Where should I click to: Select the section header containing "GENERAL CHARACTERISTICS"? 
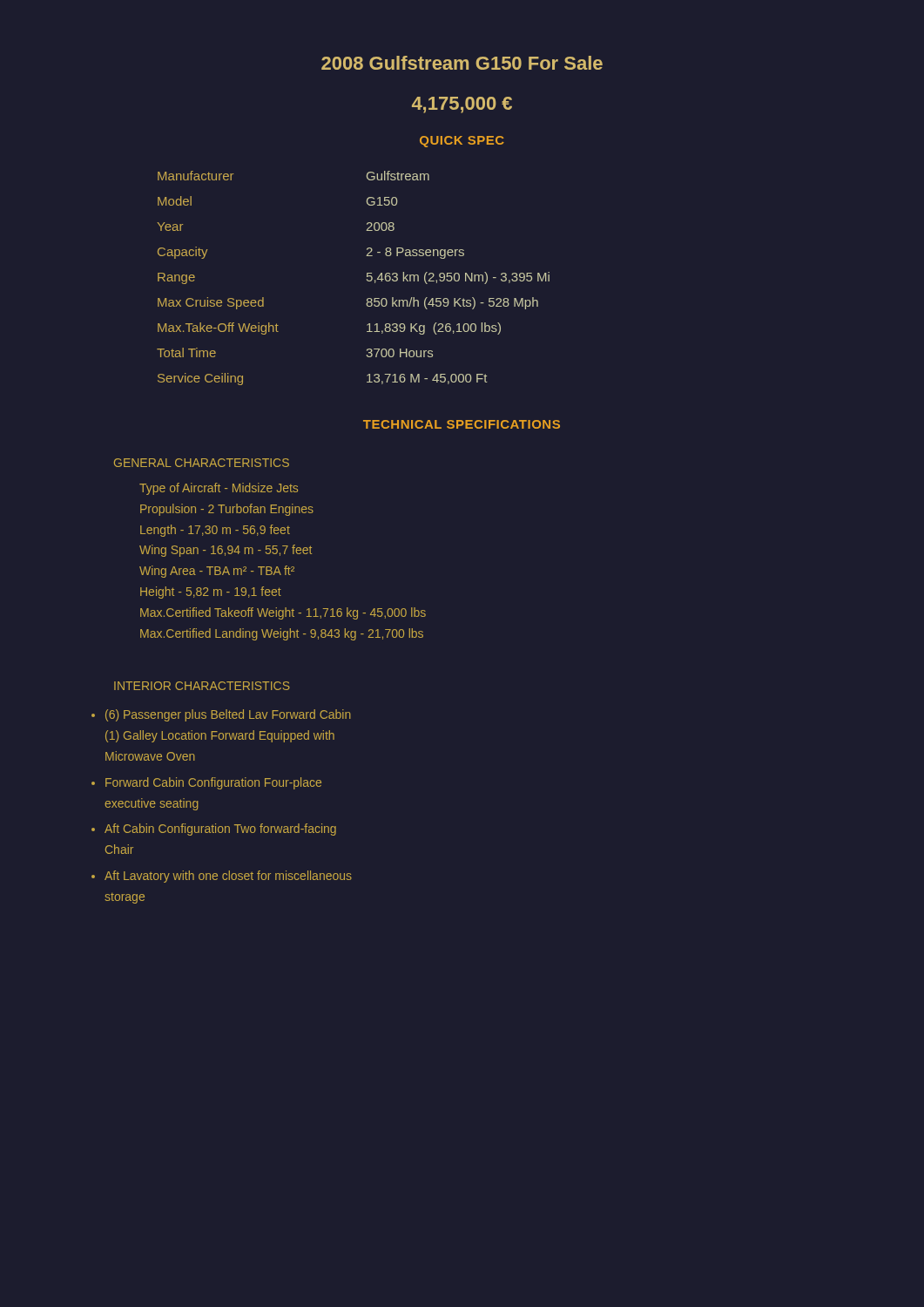201,463
